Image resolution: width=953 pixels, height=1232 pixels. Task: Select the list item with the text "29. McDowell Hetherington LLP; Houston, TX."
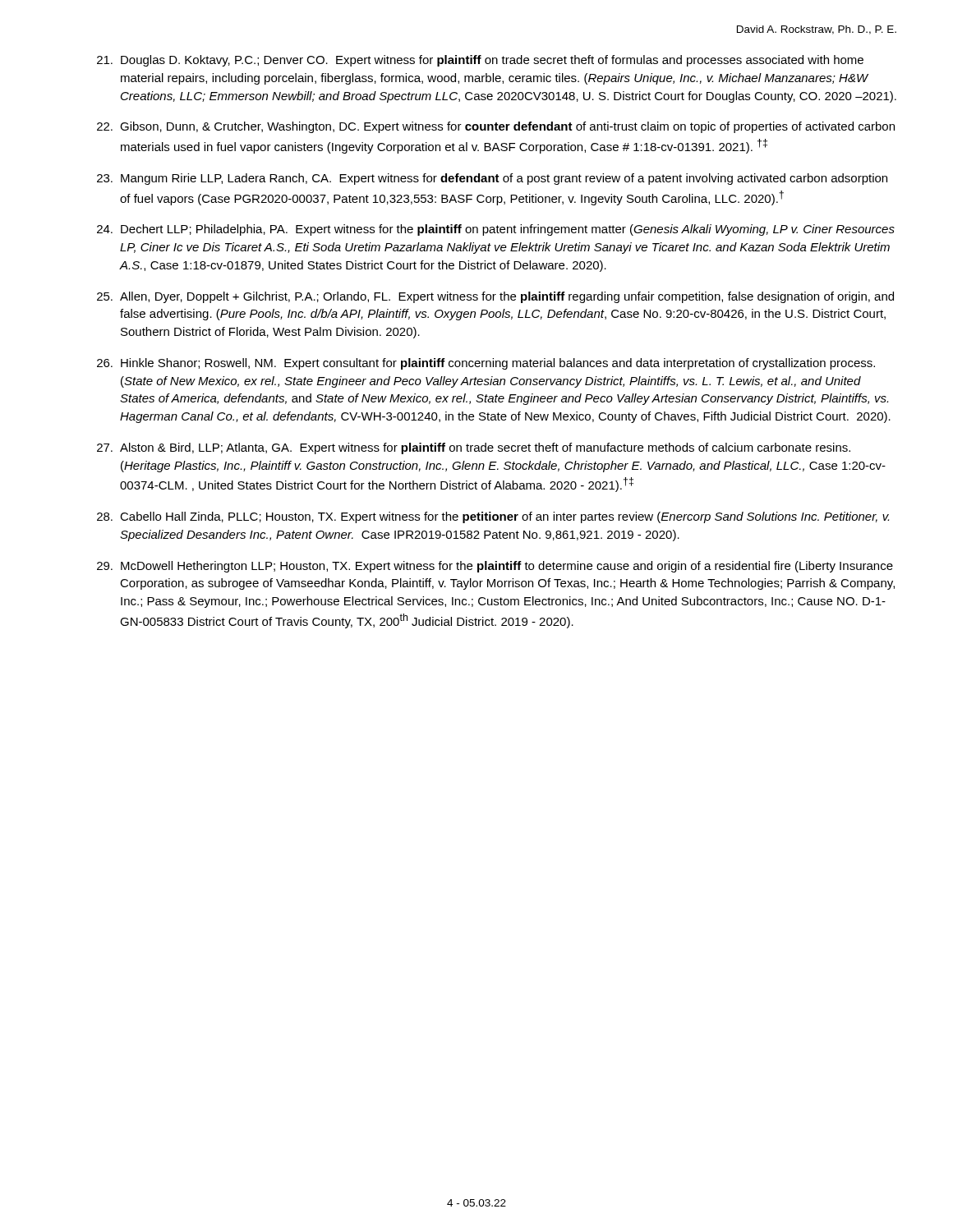click(x=486, y=593)
